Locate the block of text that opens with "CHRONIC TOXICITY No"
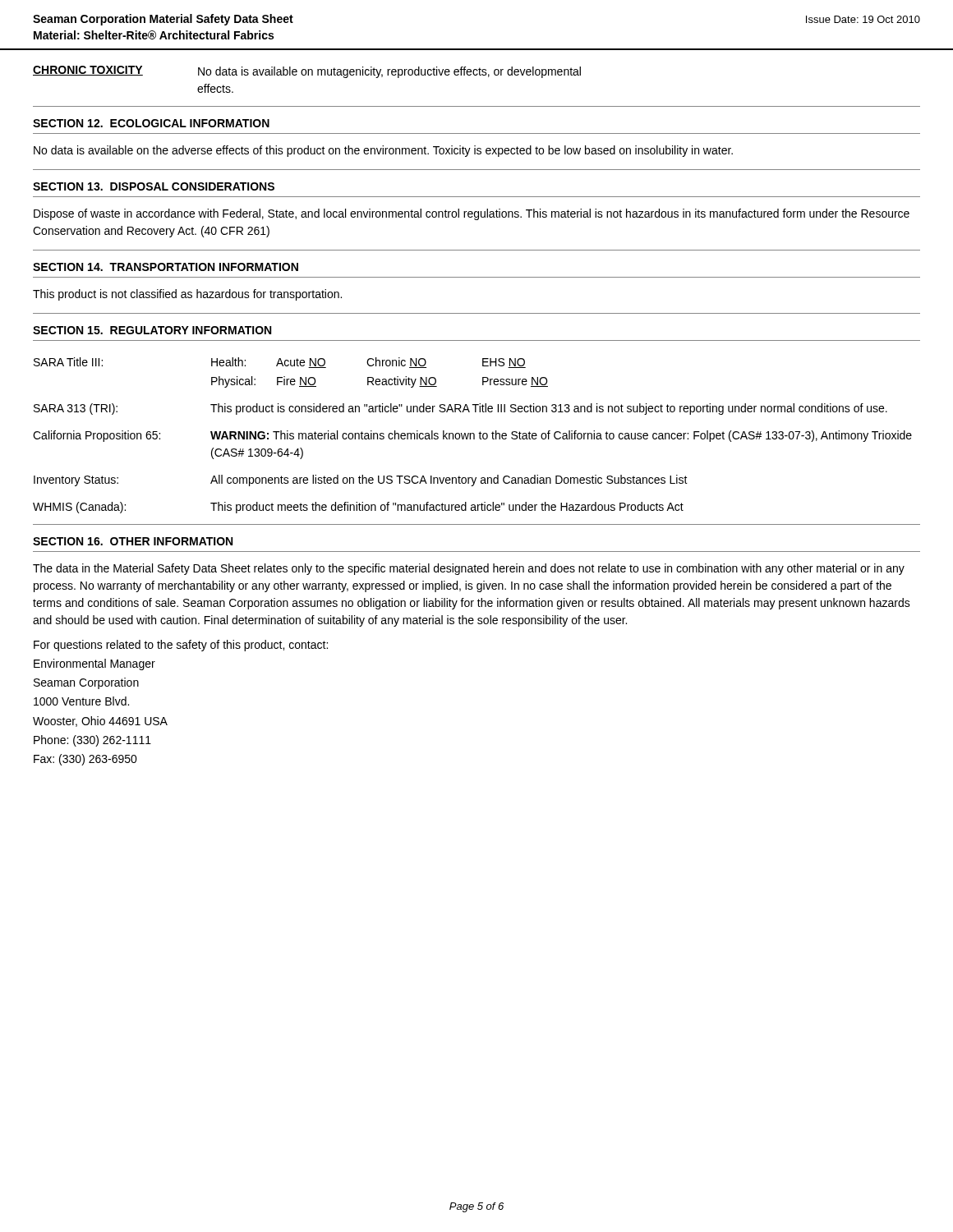 pyautogui.click(x=307, y=81)
